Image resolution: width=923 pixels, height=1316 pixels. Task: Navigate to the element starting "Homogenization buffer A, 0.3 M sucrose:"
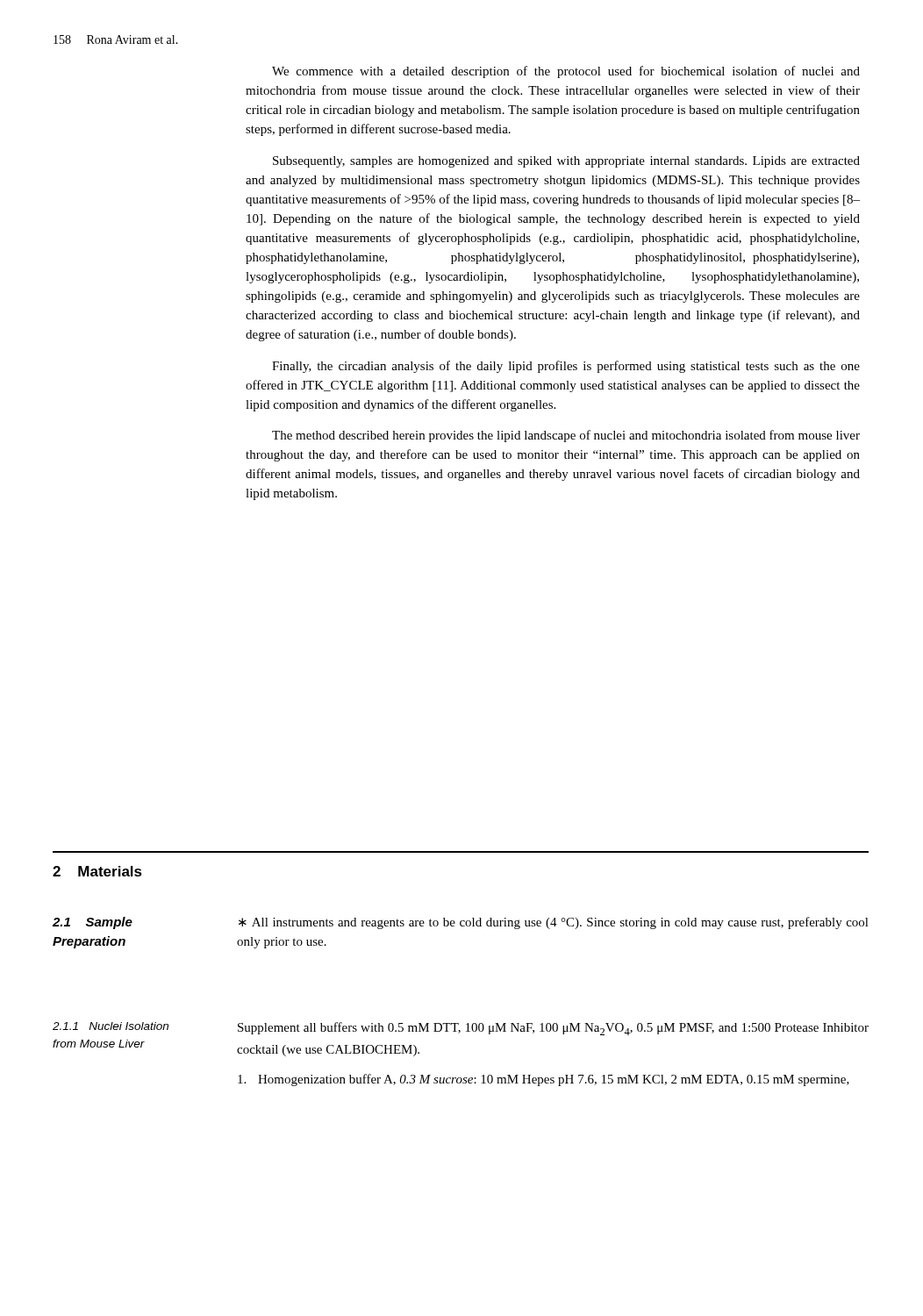(543, 1079)
